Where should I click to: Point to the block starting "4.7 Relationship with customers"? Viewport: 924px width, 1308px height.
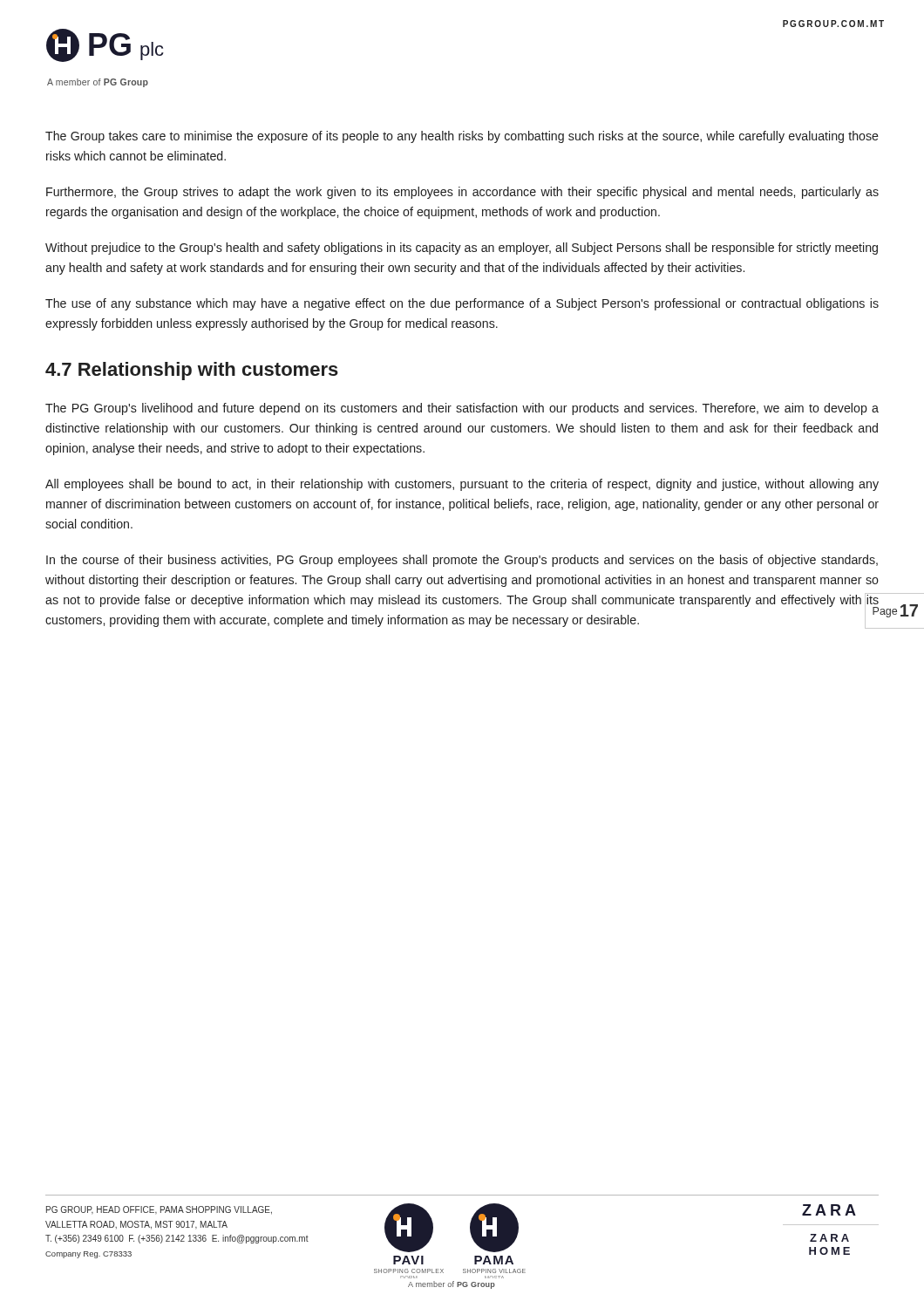point(192,369)
